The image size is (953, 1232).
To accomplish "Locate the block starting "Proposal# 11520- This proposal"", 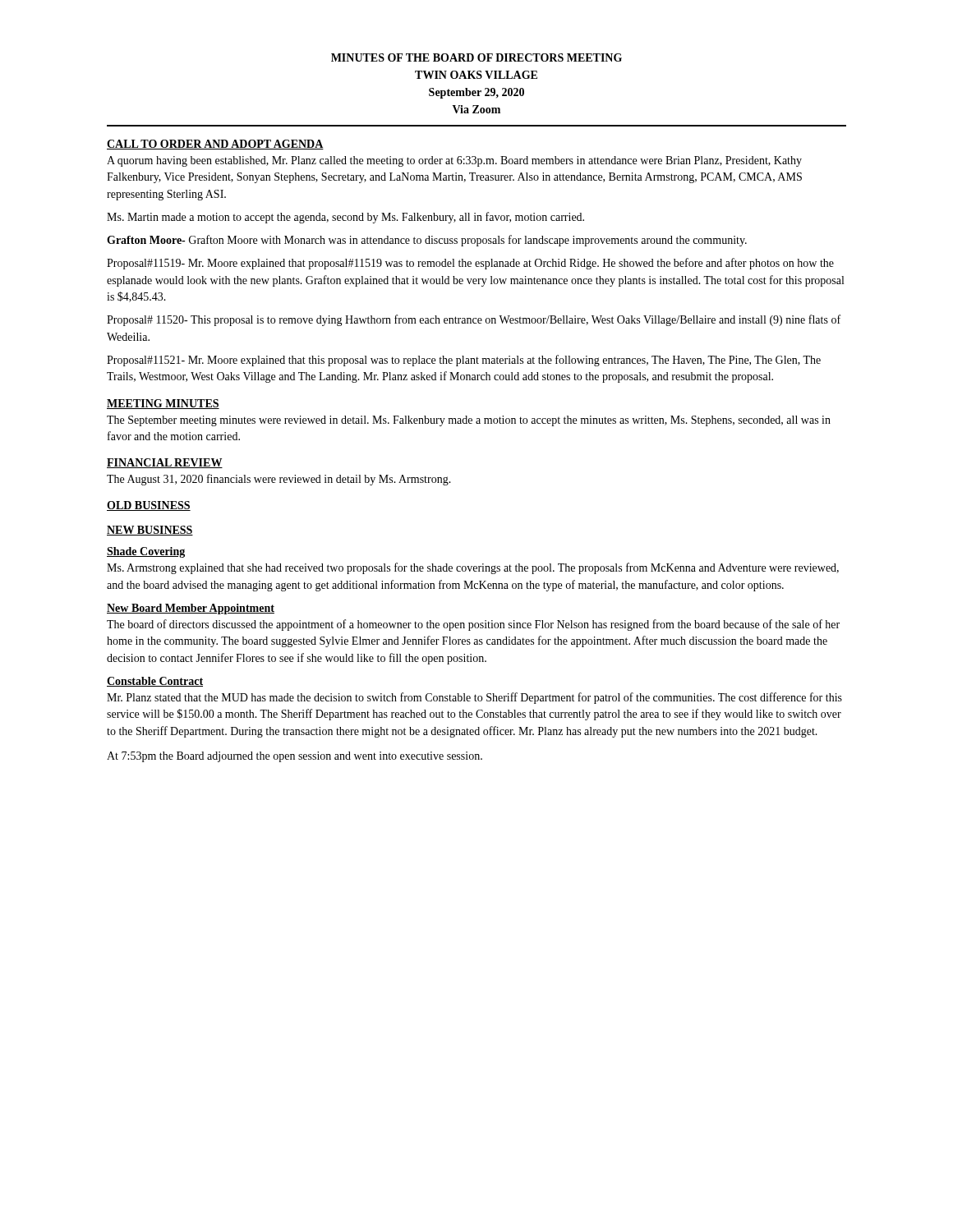I will [x=474, y=329].
